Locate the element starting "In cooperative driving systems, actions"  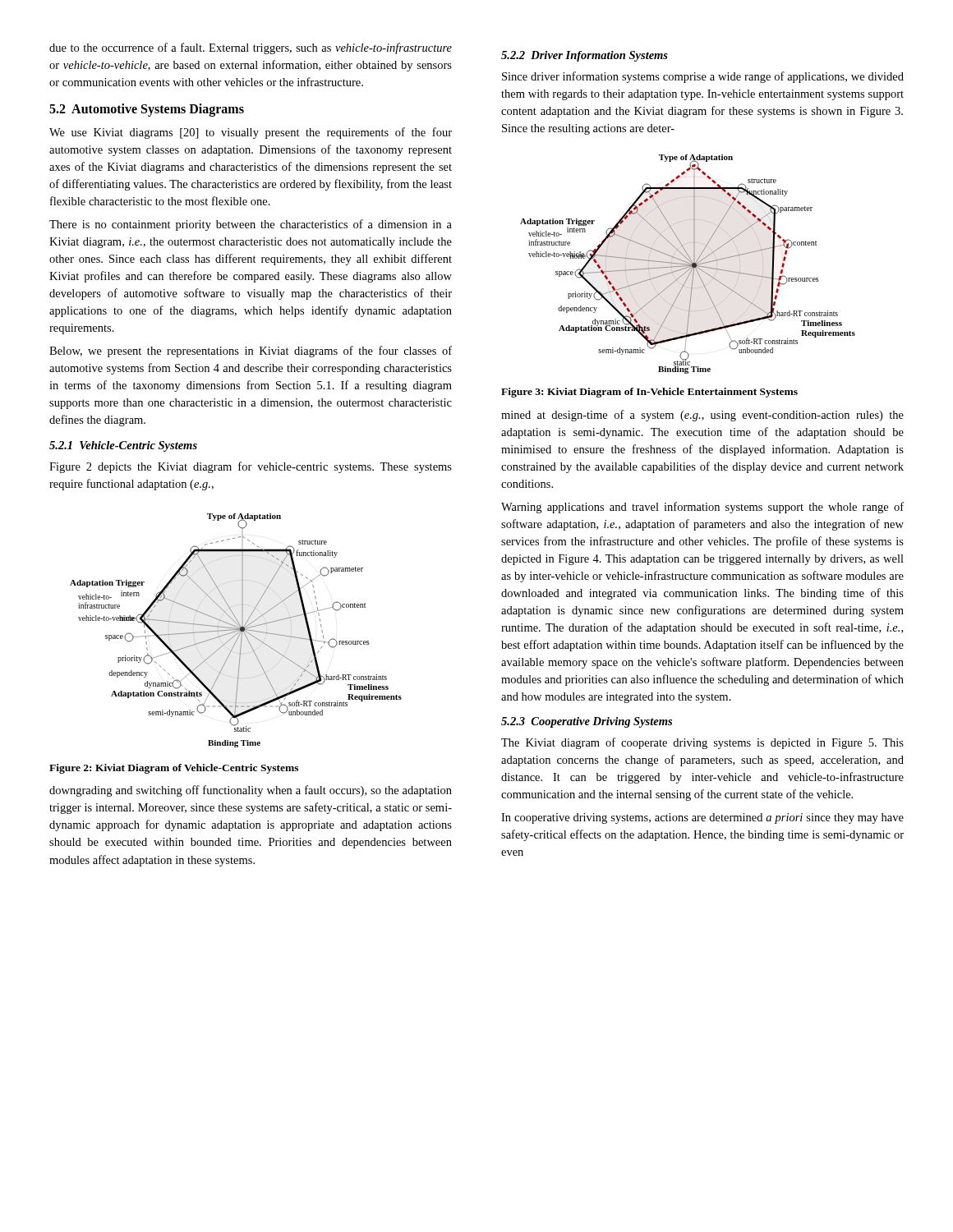point(702,835)
